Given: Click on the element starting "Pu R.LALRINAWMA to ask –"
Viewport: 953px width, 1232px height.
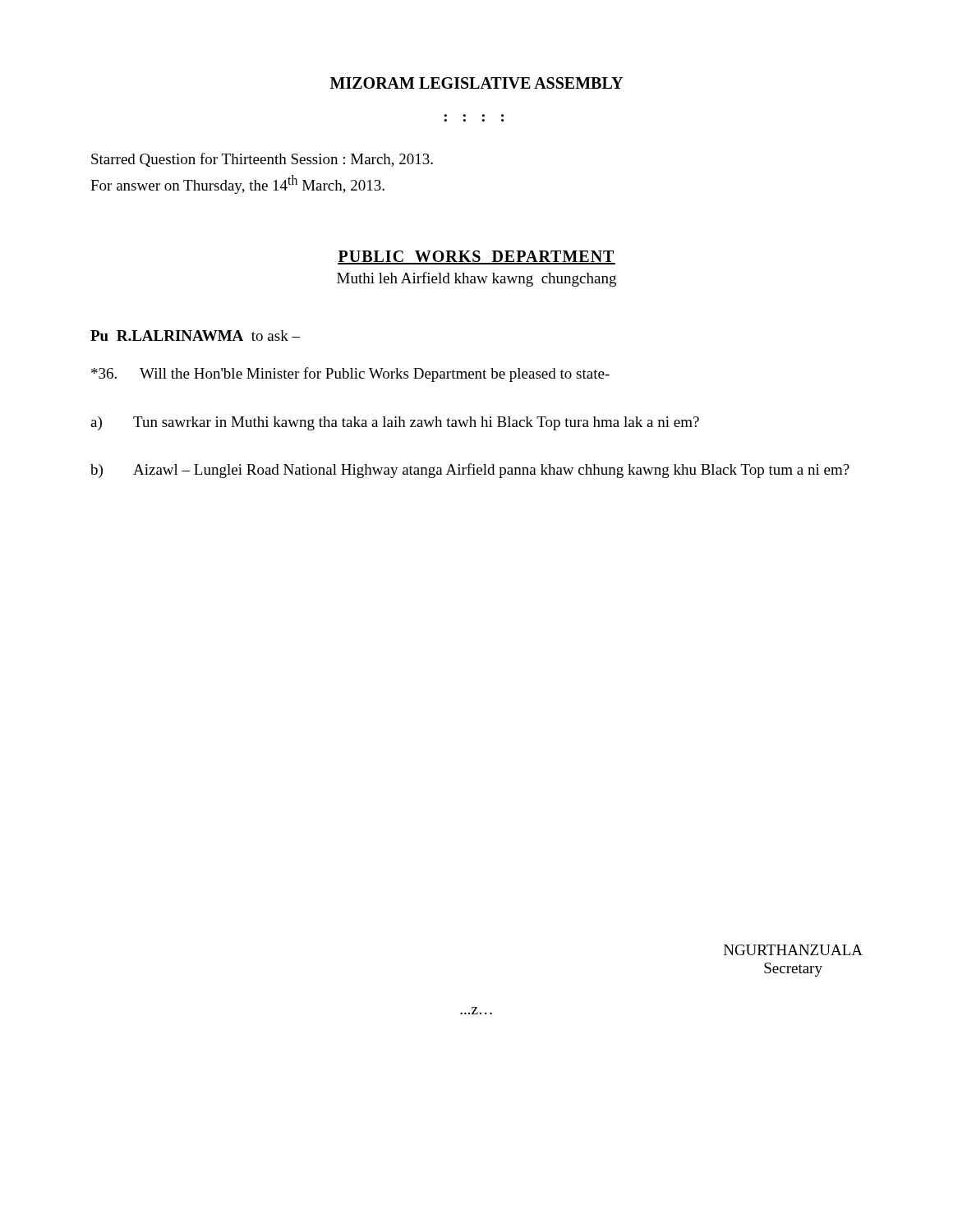Looking at the screenshot, I should (195, 336).
